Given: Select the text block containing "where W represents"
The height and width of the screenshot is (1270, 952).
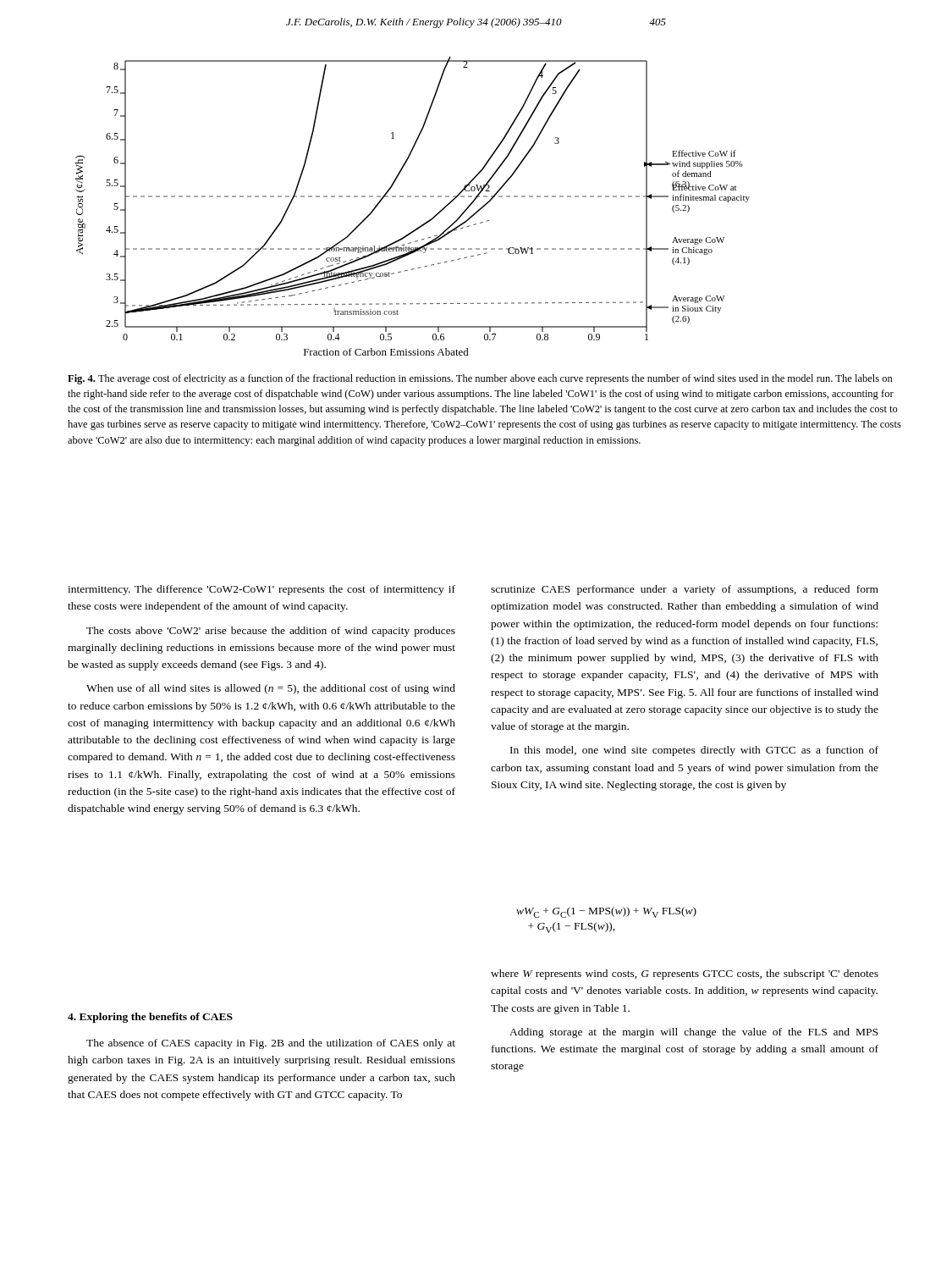Looking at the screenshot, I should click(685, 1020).
